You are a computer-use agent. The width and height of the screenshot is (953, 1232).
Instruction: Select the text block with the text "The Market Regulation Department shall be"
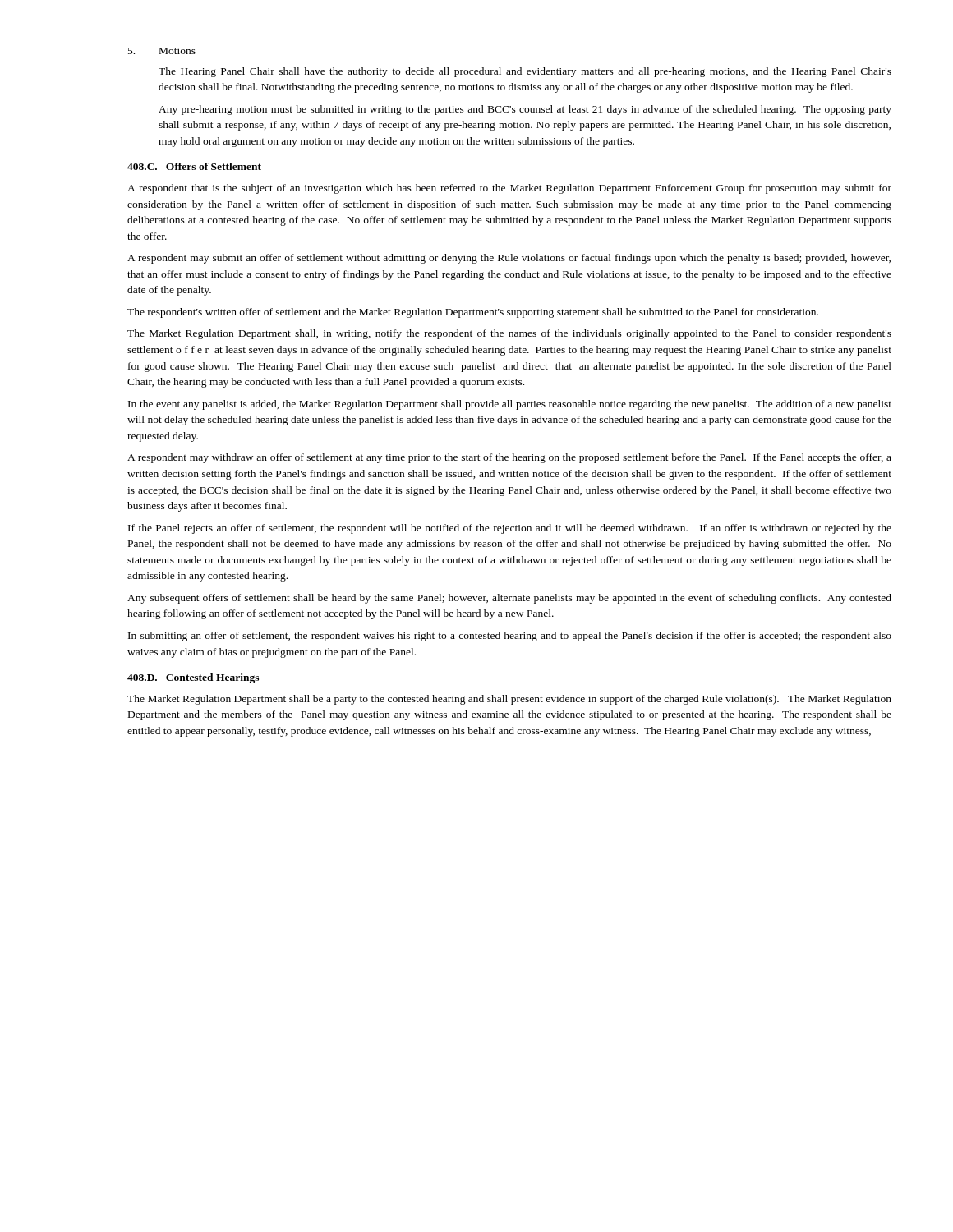[509, 714]
